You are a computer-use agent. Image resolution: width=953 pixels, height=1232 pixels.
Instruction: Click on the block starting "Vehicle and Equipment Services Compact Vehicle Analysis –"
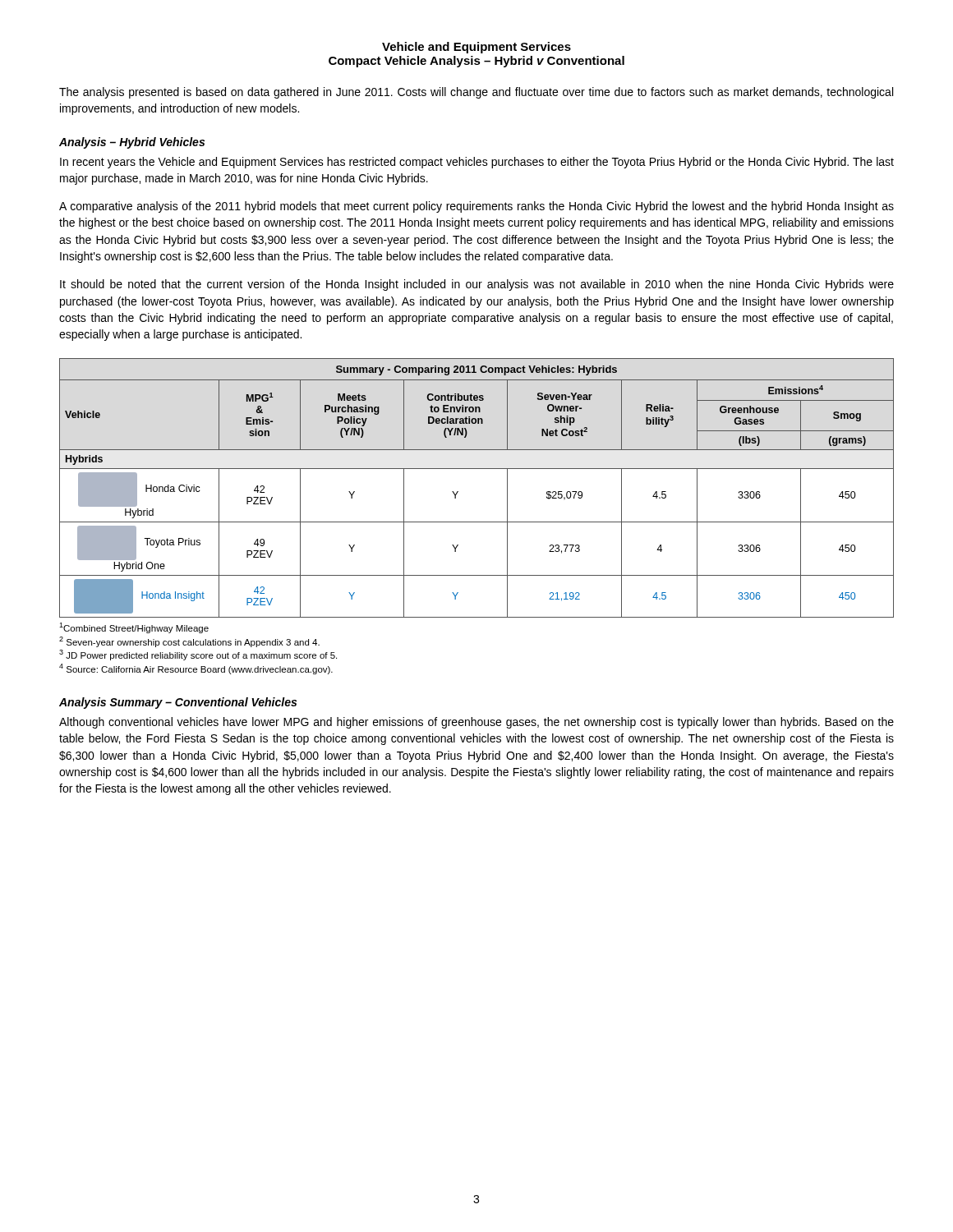tap(476, 53)
